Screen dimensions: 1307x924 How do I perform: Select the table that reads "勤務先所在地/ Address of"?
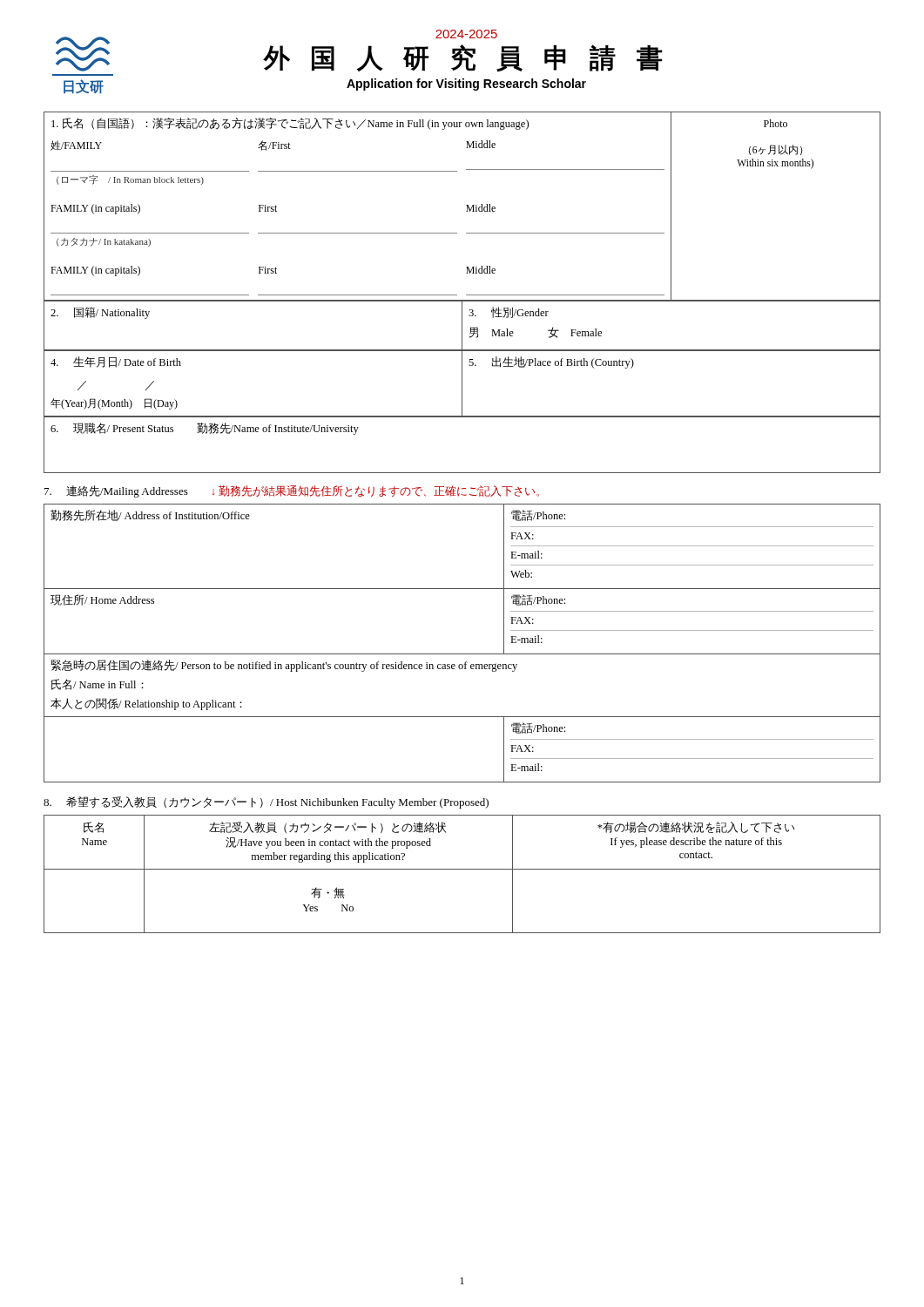[462, 643]
